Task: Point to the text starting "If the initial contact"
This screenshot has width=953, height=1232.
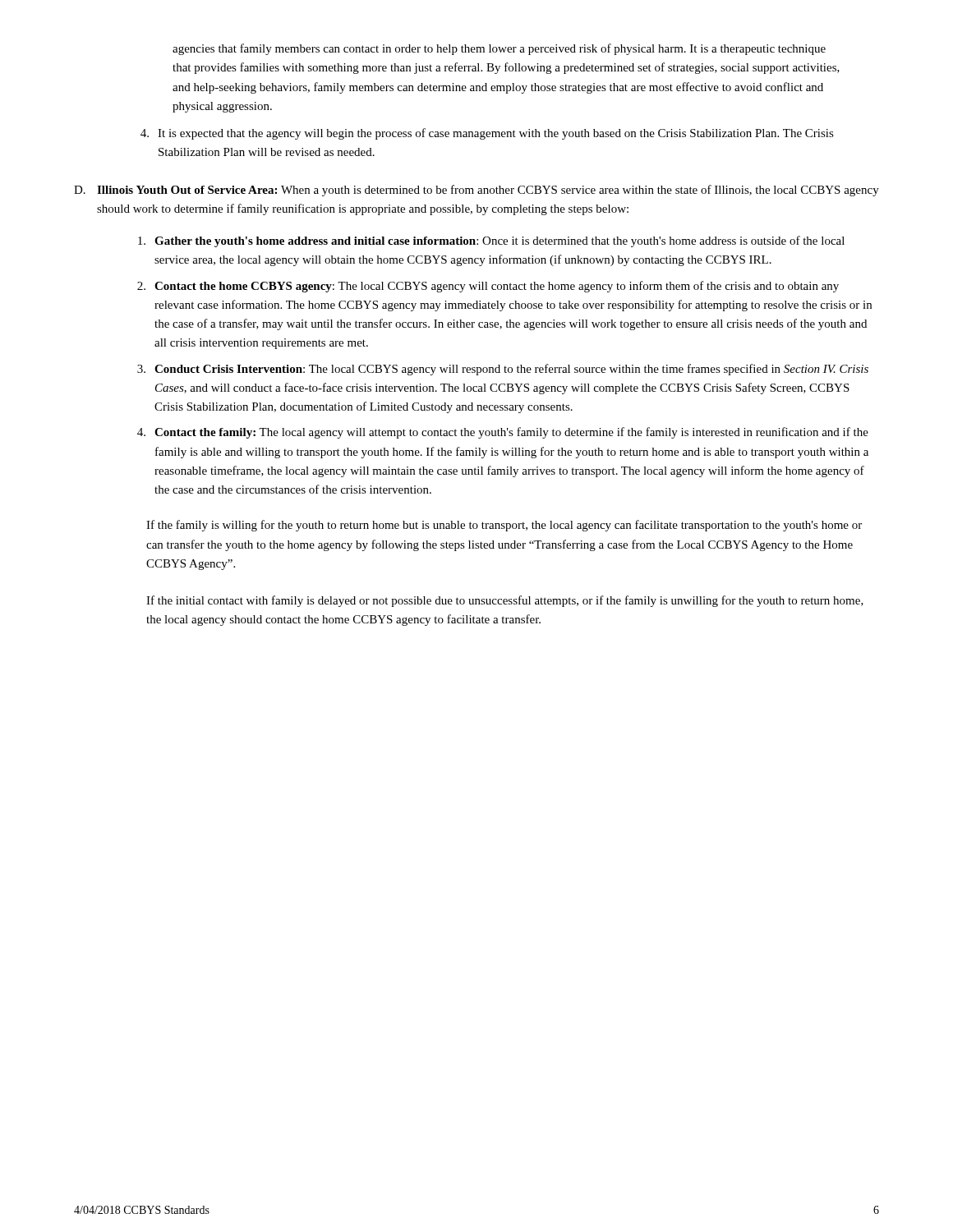Action: pos(505,610)
